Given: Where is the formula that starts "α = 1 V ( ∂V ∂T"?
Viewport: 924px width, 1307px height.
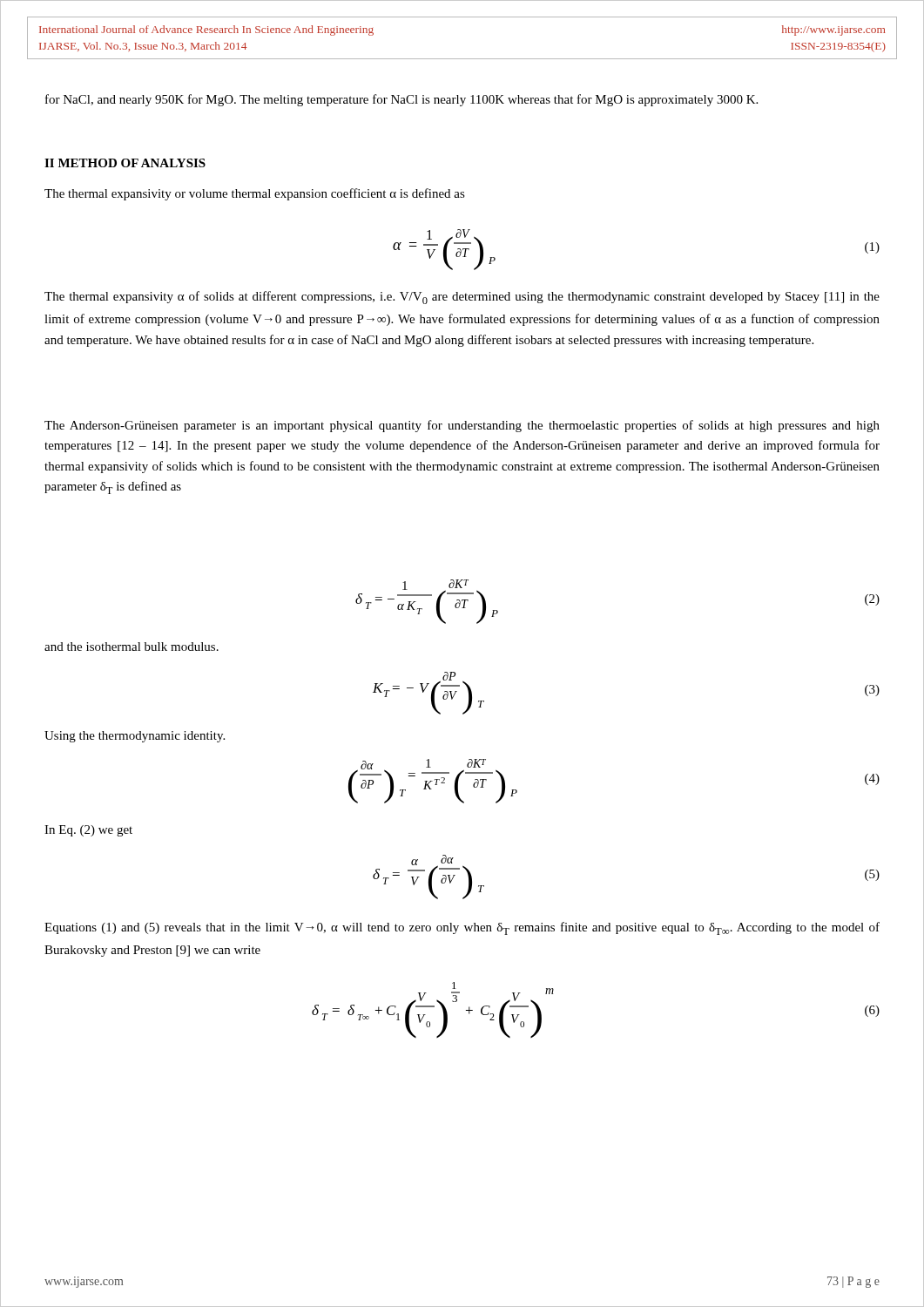Looking at the screenshot, I should click(462, 247).
